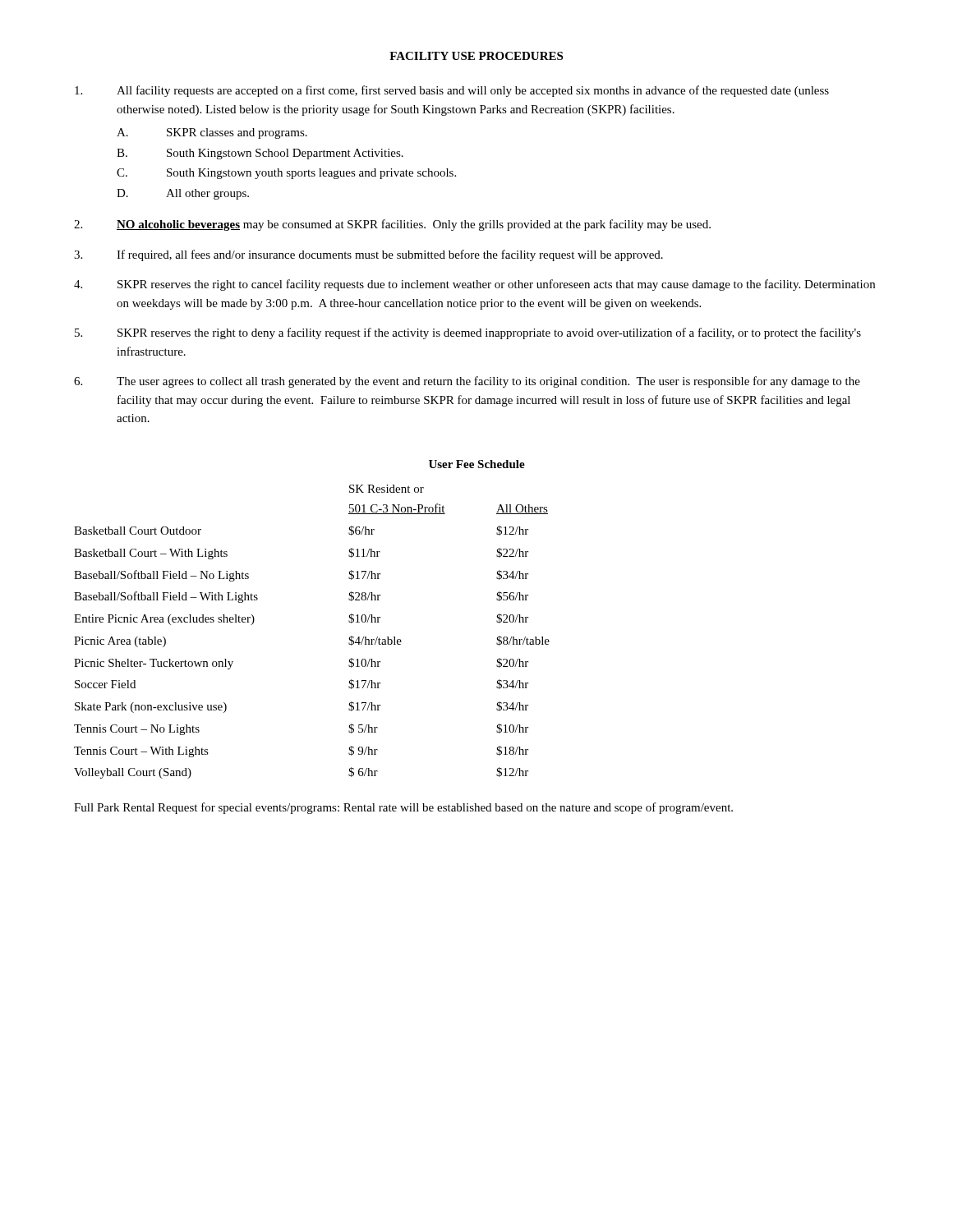The height and width of the screenshot is (1232, 953).
Task: Select the text starting "5. SKPR reserves"
Action: [x=476, y=342]
